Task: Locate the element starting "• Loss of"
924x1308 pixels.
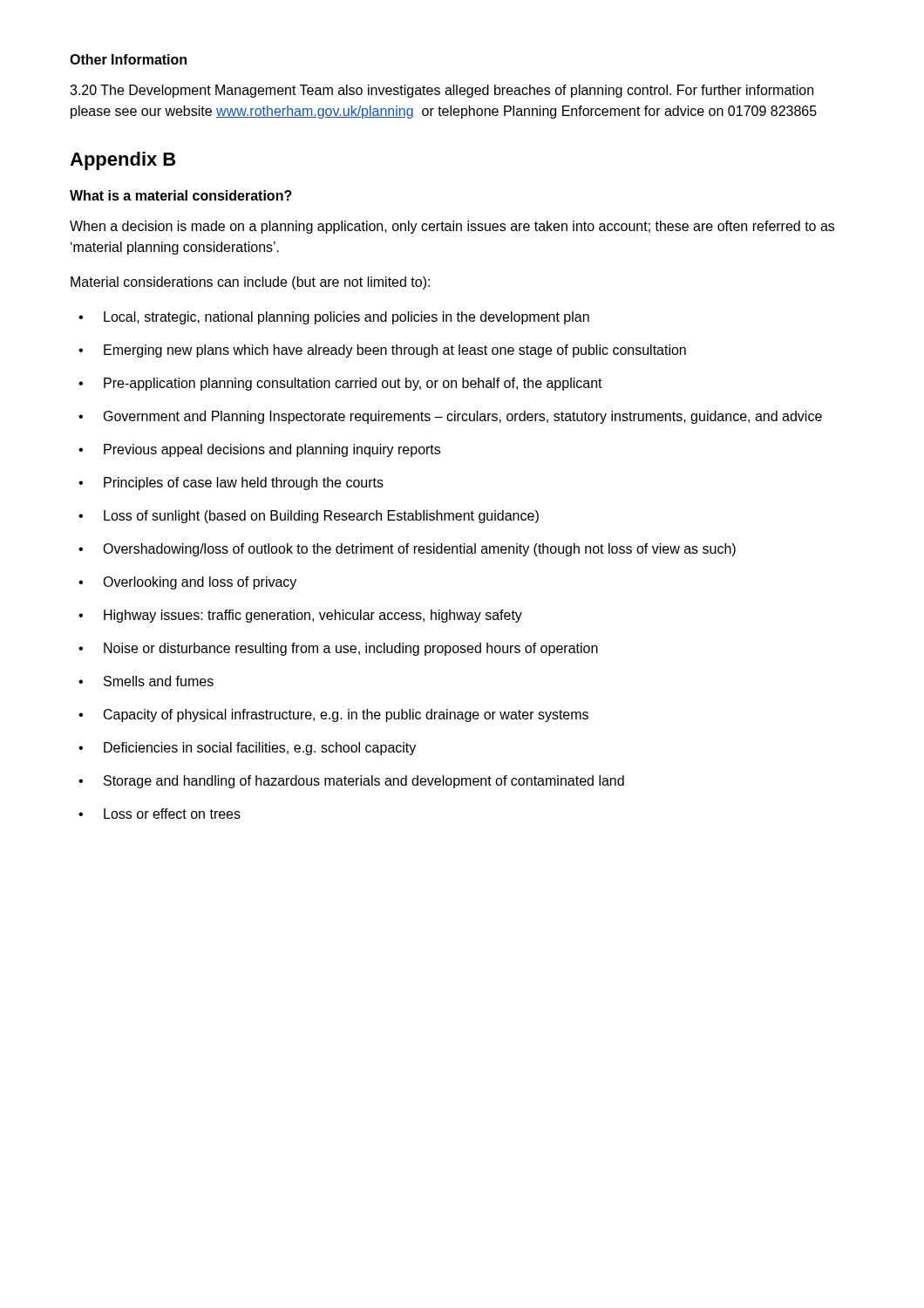Action: pyautogui.click(x=462, y=516)
